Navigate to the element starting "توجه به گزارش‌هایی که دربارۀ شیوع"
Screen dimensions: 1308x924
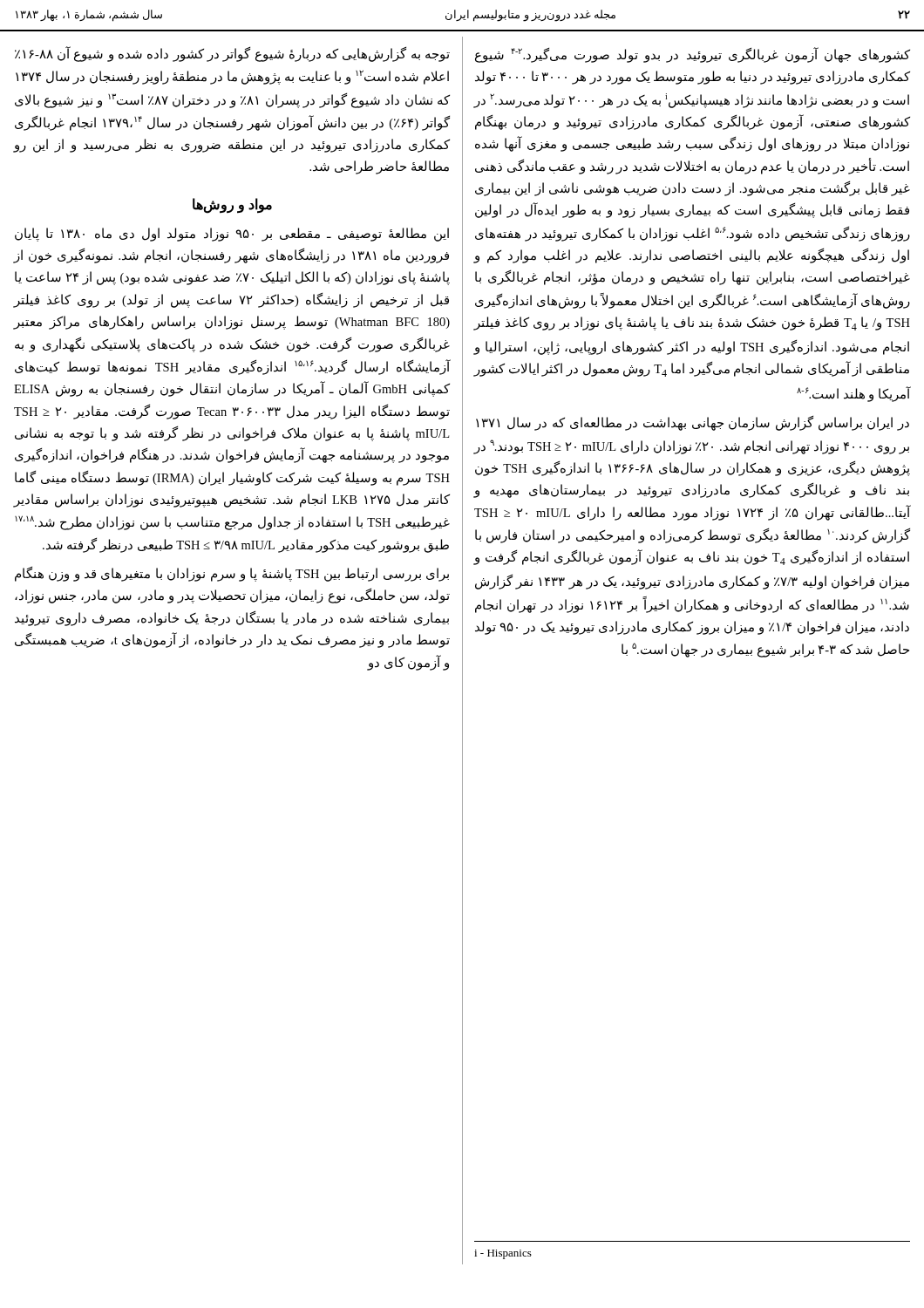[232, 110]
